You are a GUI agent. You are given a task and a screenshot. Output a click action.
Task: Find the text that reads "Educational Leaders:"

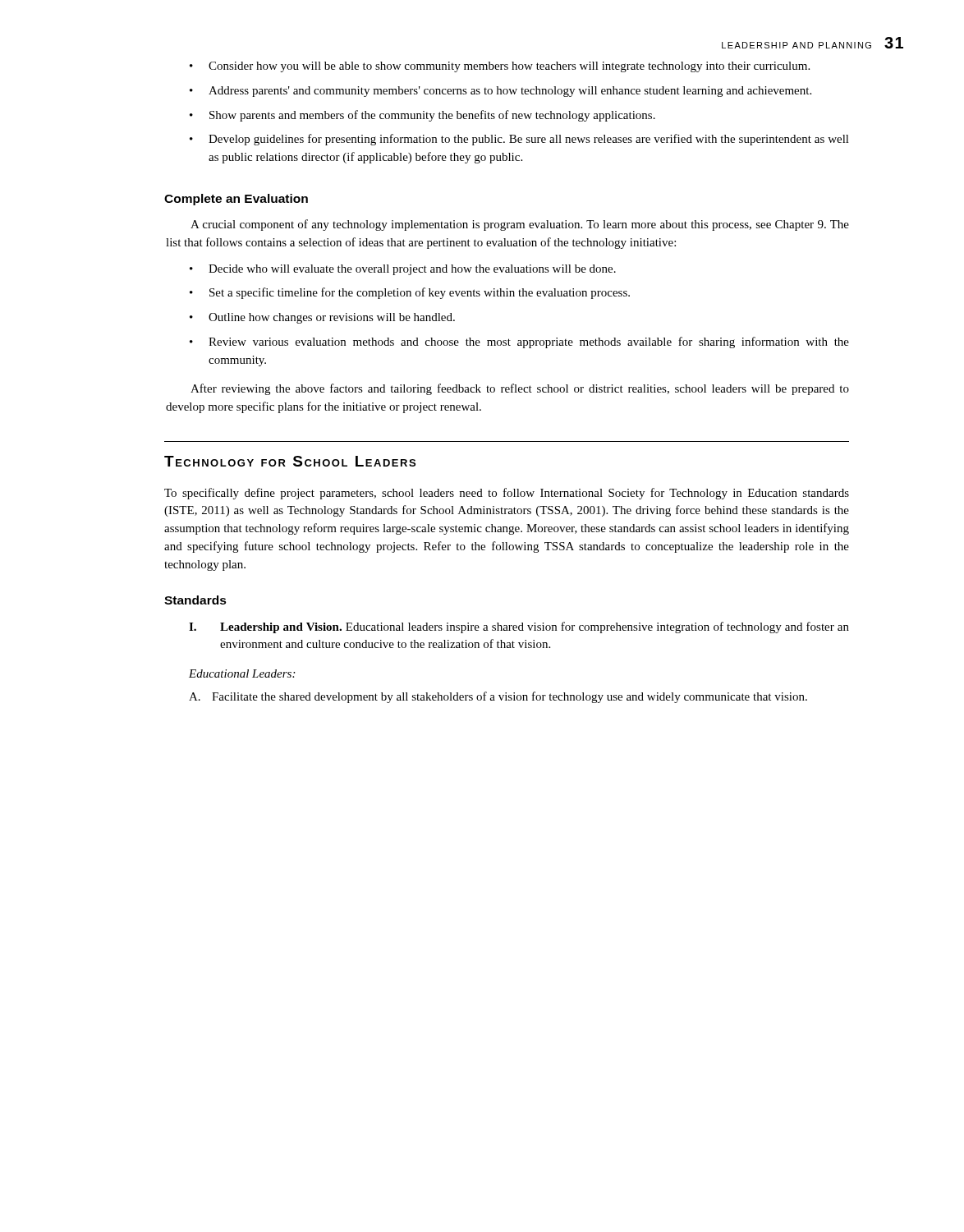click(242, 674)
